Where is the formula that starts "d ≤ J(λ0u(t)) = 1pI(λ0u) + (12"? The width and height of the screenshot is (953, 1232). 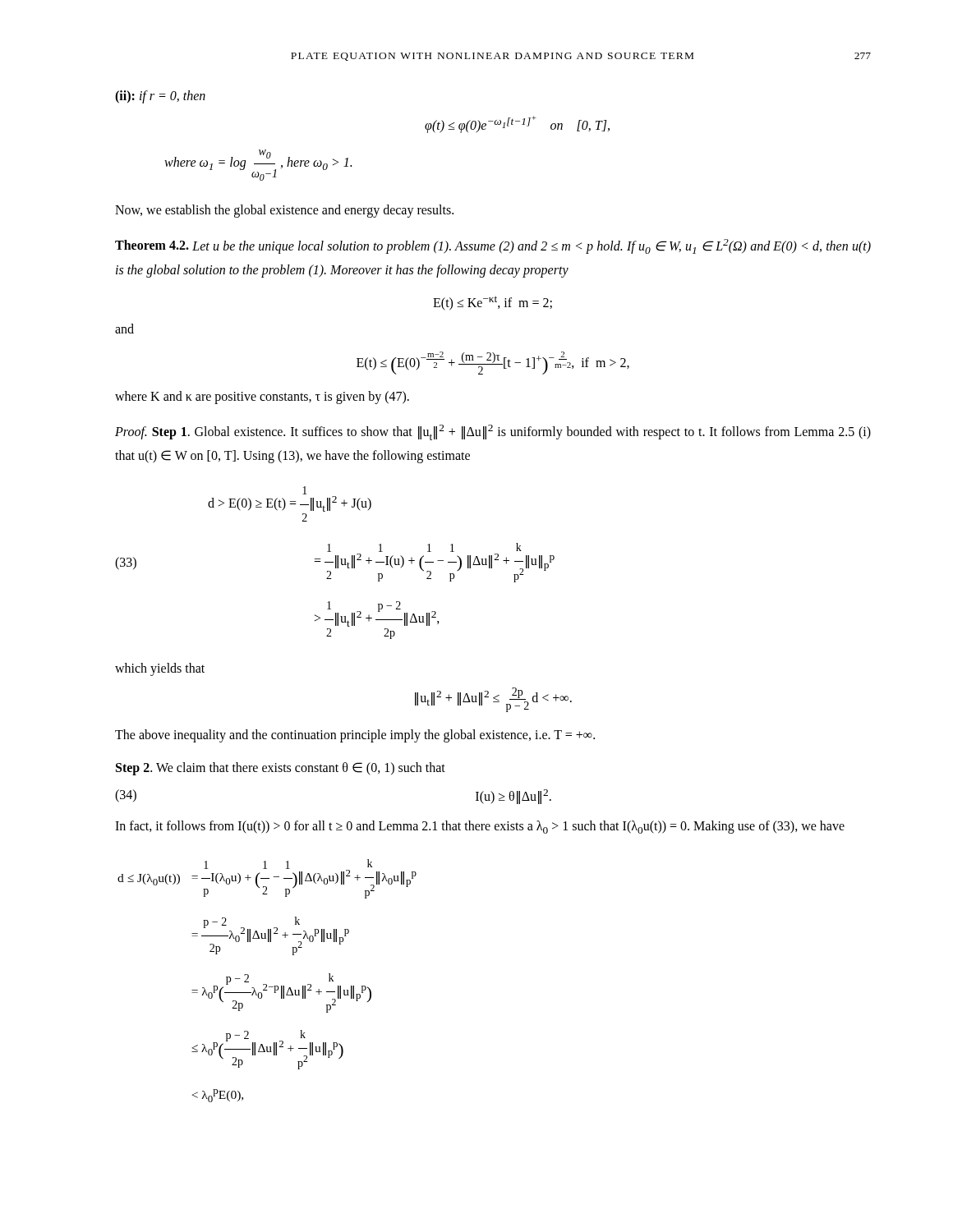[267, 879]
